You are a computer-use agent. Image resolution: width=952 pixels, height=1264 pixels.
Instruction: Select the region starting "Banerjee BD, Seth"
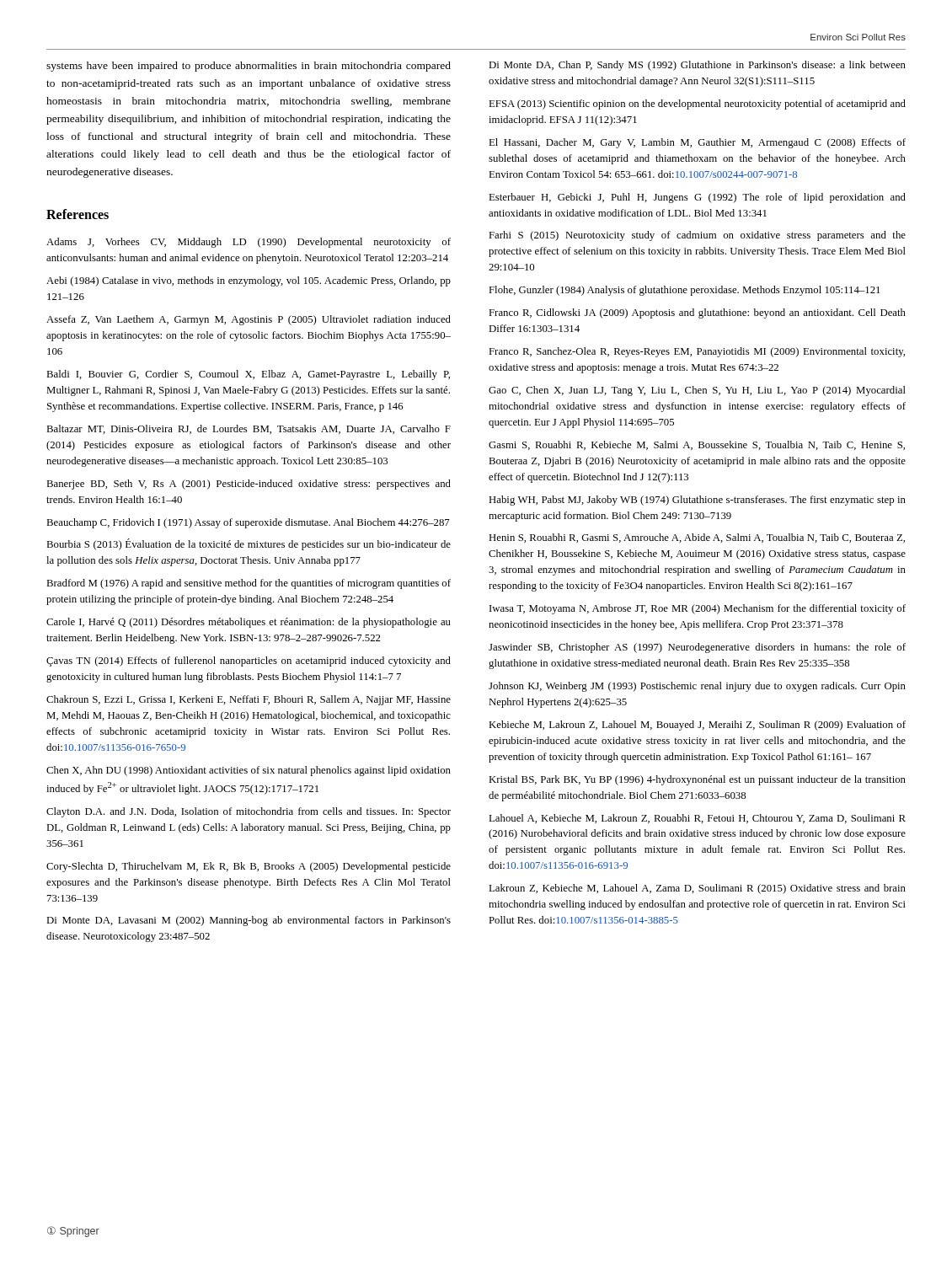[249, 491]
